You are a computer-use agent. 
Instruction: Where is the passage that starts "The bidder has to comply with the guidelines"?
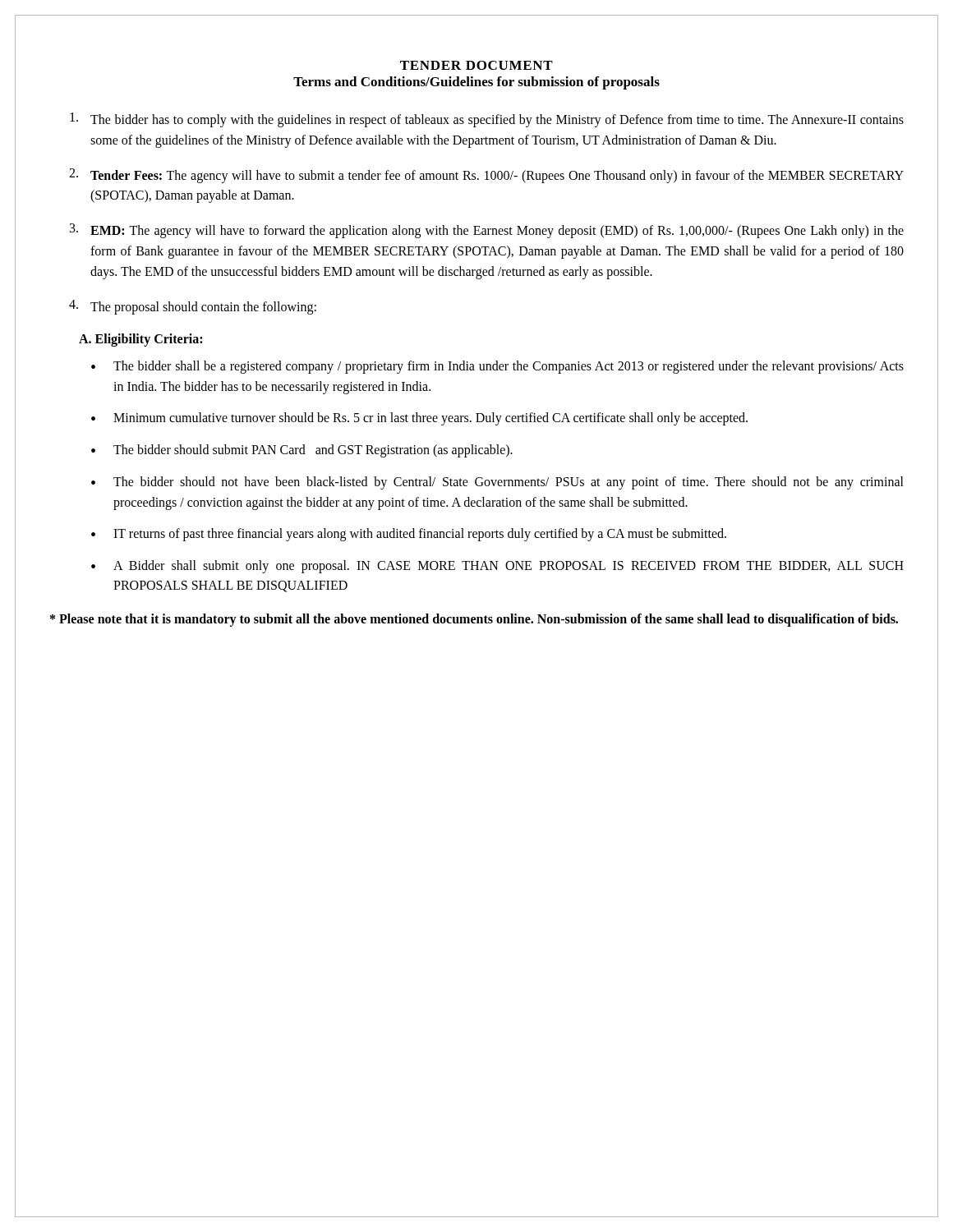point(476,130)
